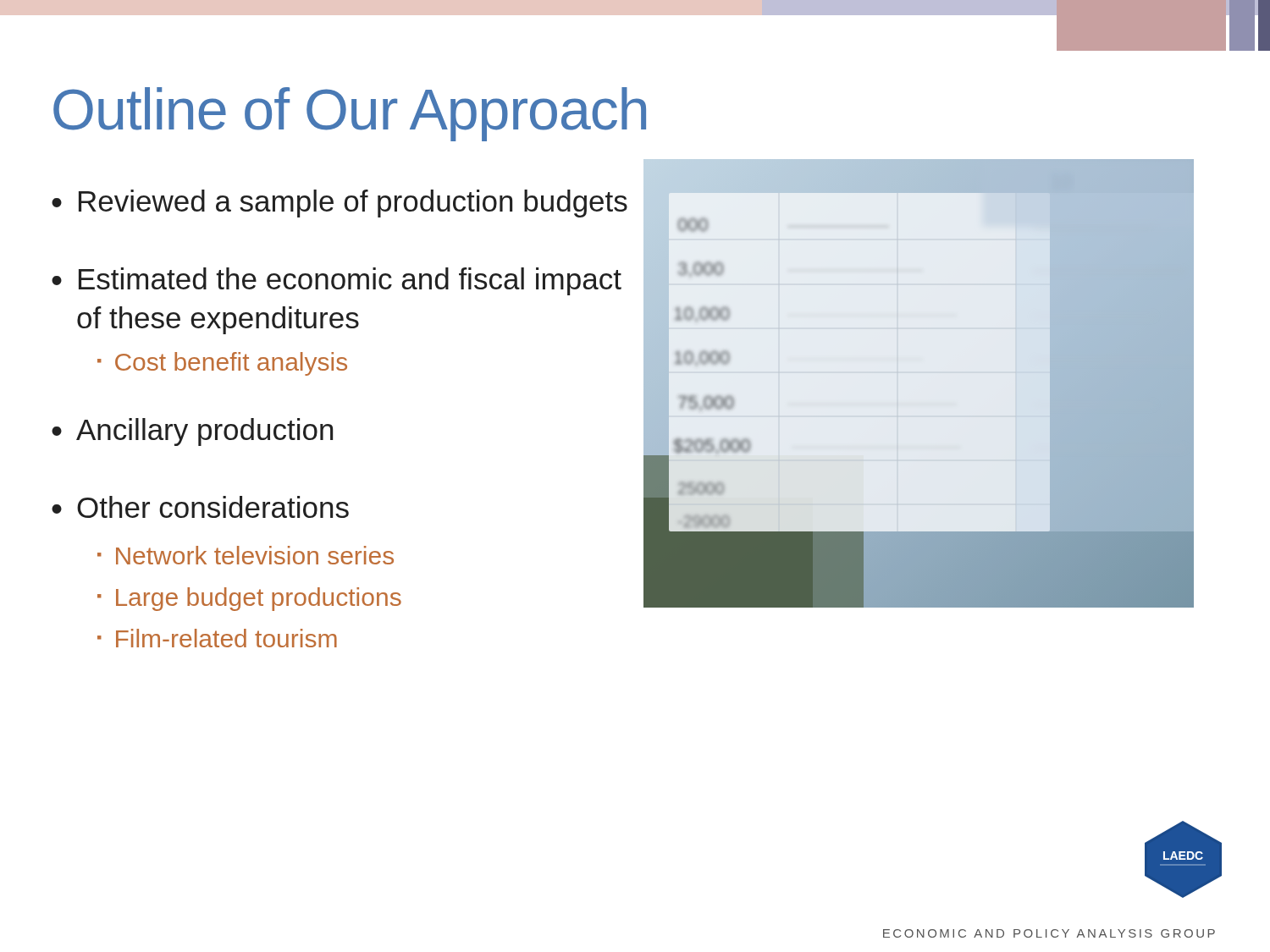The height and width of the screenshot is (952, 1270).
Task: Where does it say "▪ Network television series"?
Action: (x=246, y=556)
